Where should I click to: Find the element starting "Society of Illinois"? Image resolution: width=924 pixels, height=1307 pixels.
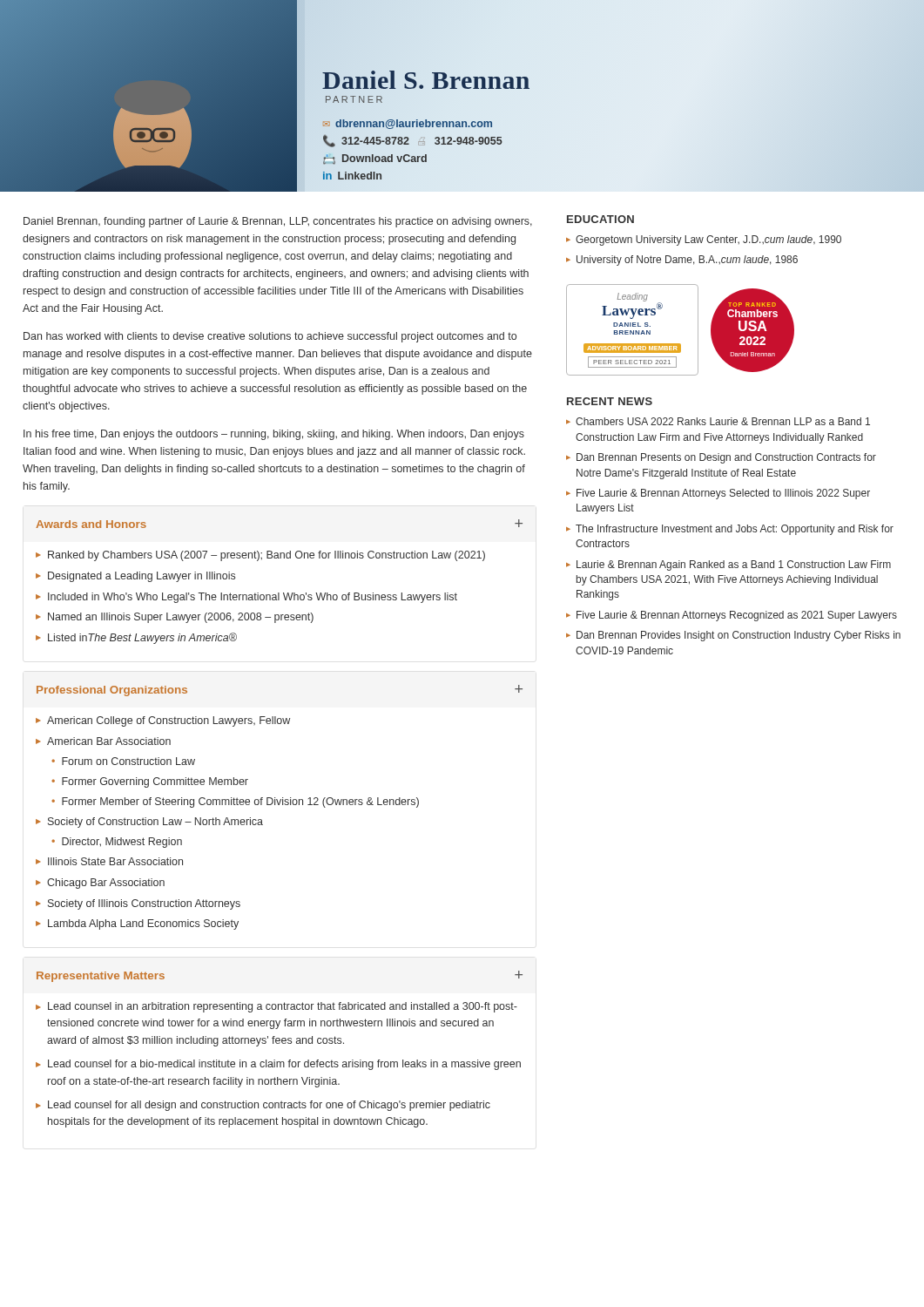pos(144,903)
